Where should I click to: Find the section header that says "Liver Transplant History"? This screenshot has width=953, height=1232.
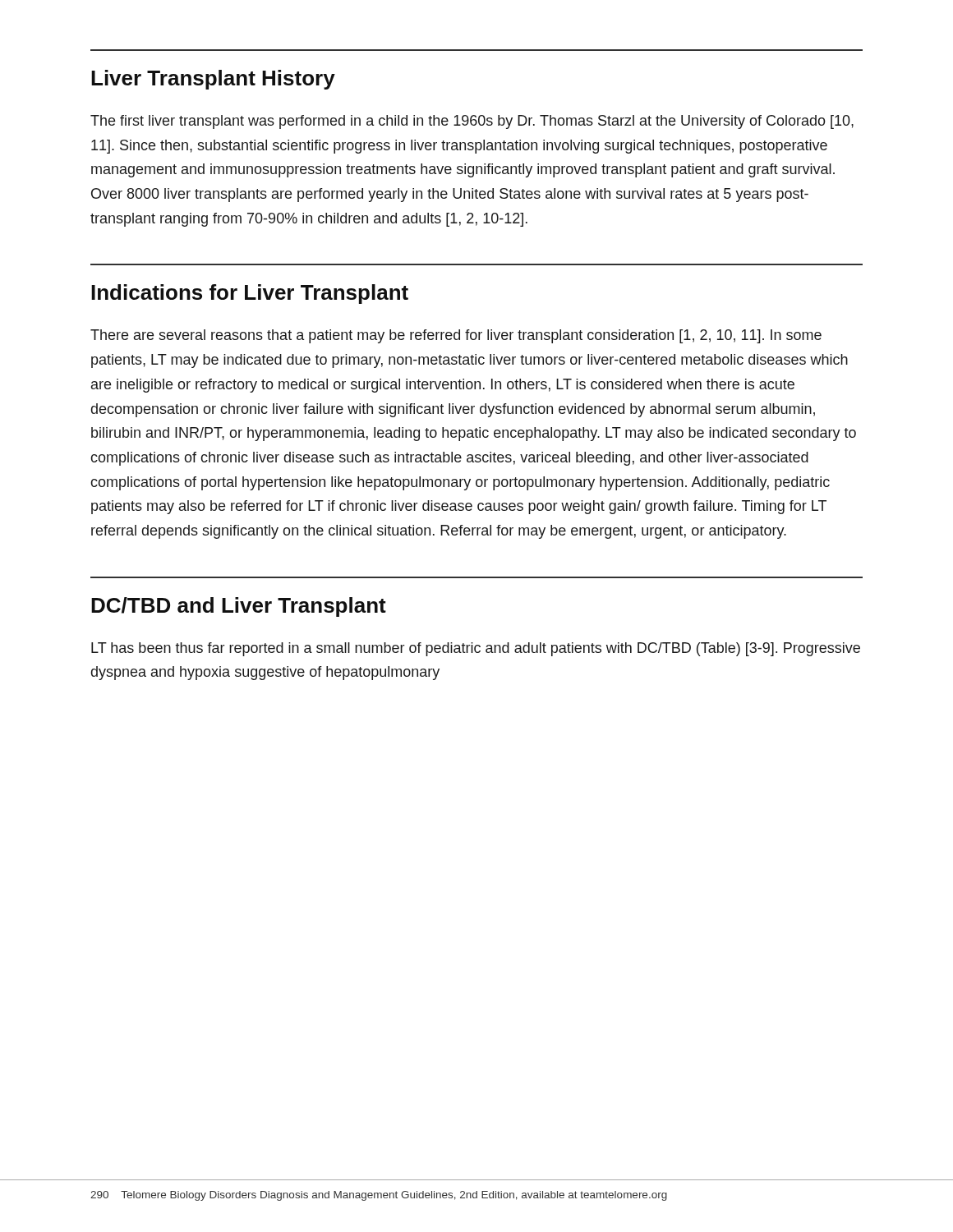(x=213, y=80)
